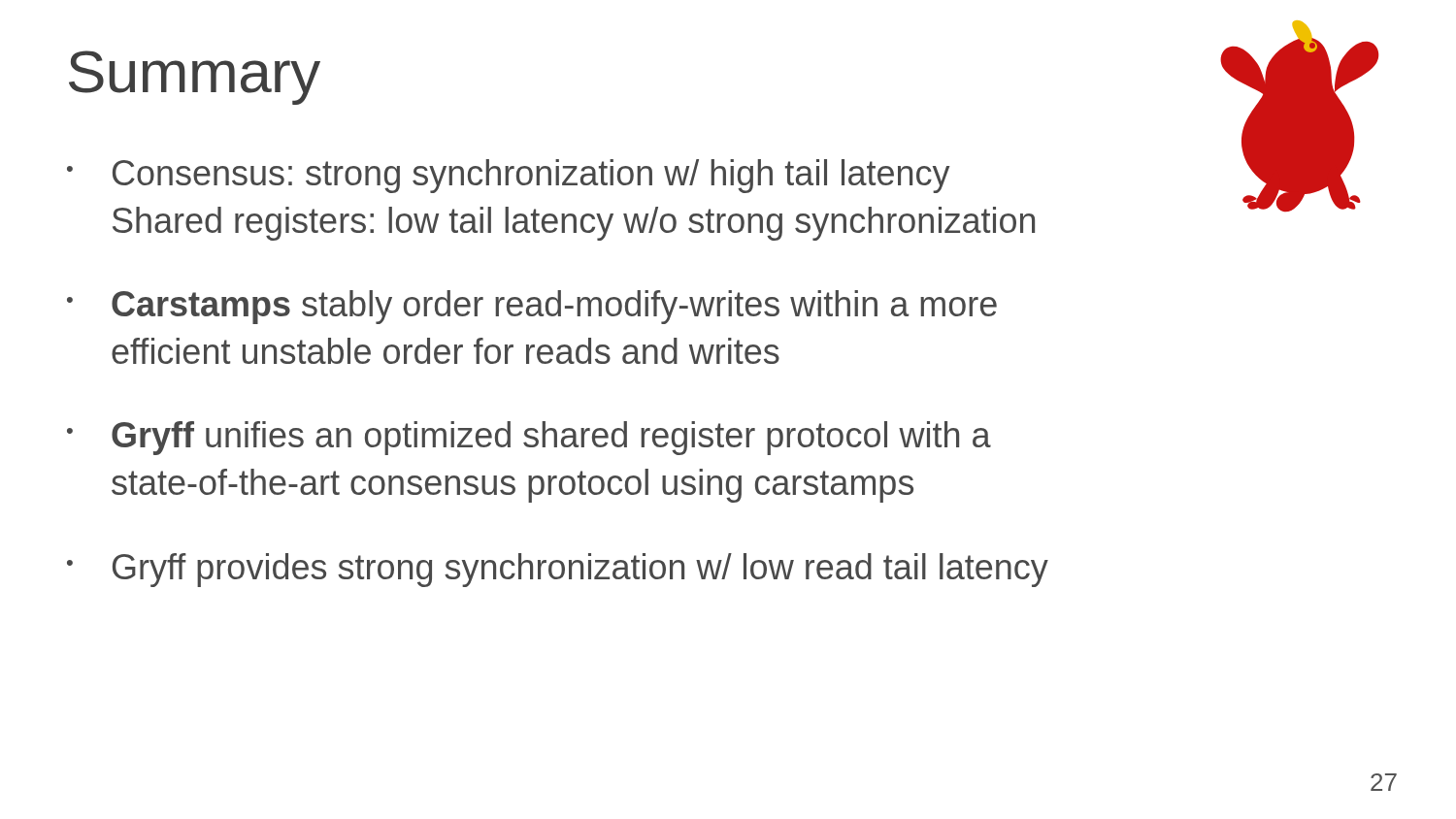Point to the block beginning "• Gryff provides strong synchronization w/"
Image resolution: width=1456 pixels, height=819 pixels.
(x=648, y=568)
